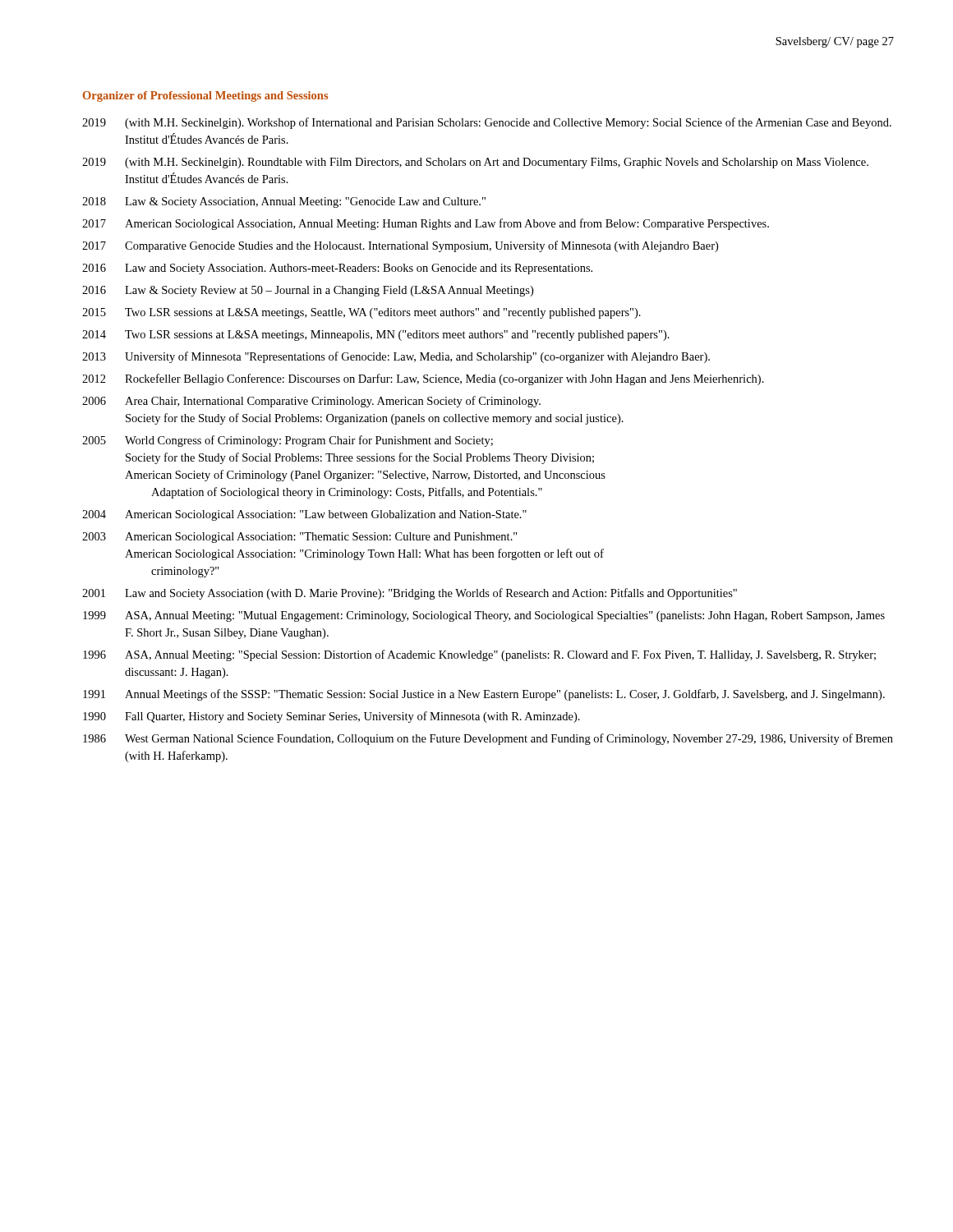953x1232 pixels.
Task: Click on the list item that says "2016 Law & Society Review"
Action: (488, 291)
